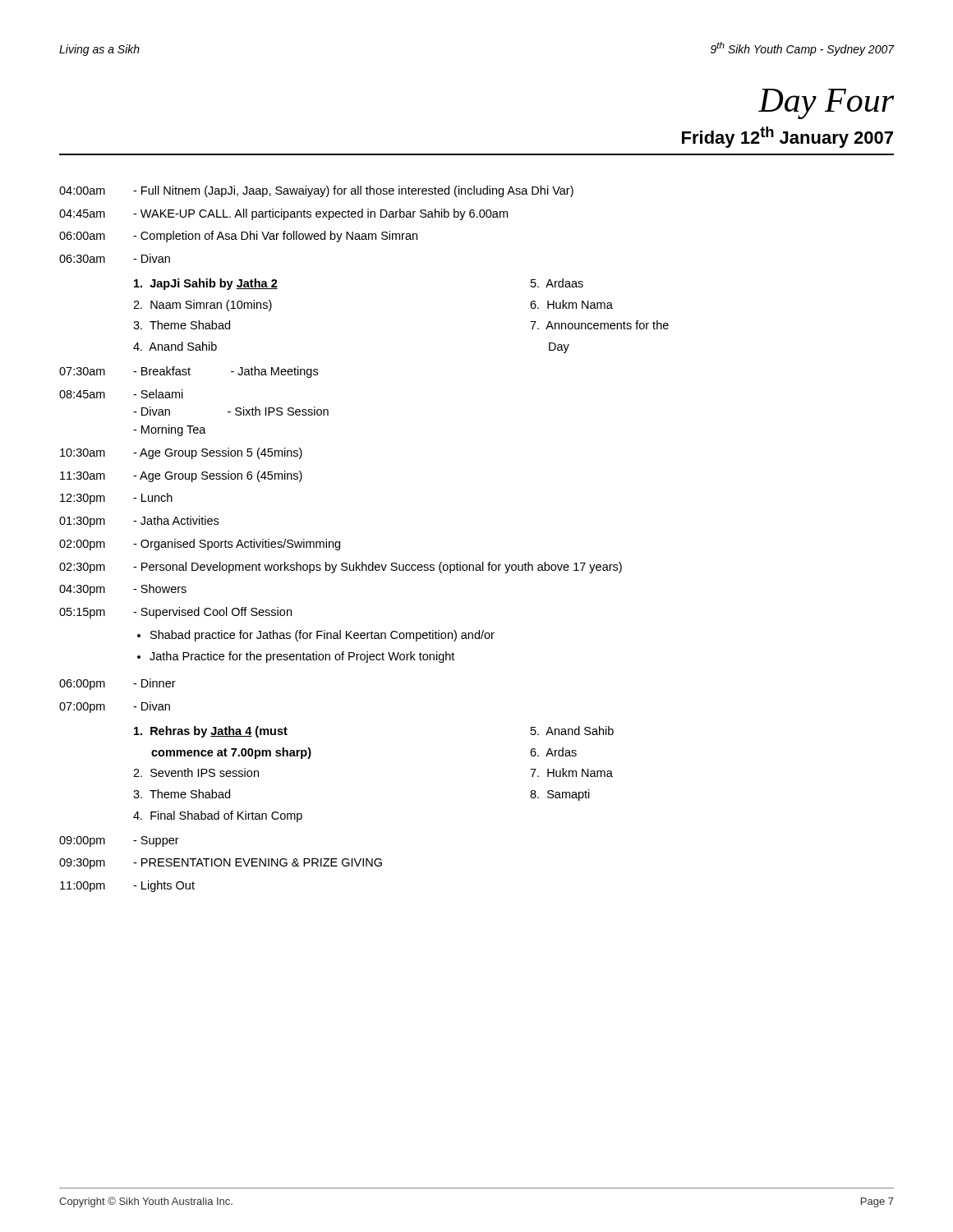Find "01:30pm - Jatha Activities" on this page
The image size is (953, 1232).
[x=139, y=522]
